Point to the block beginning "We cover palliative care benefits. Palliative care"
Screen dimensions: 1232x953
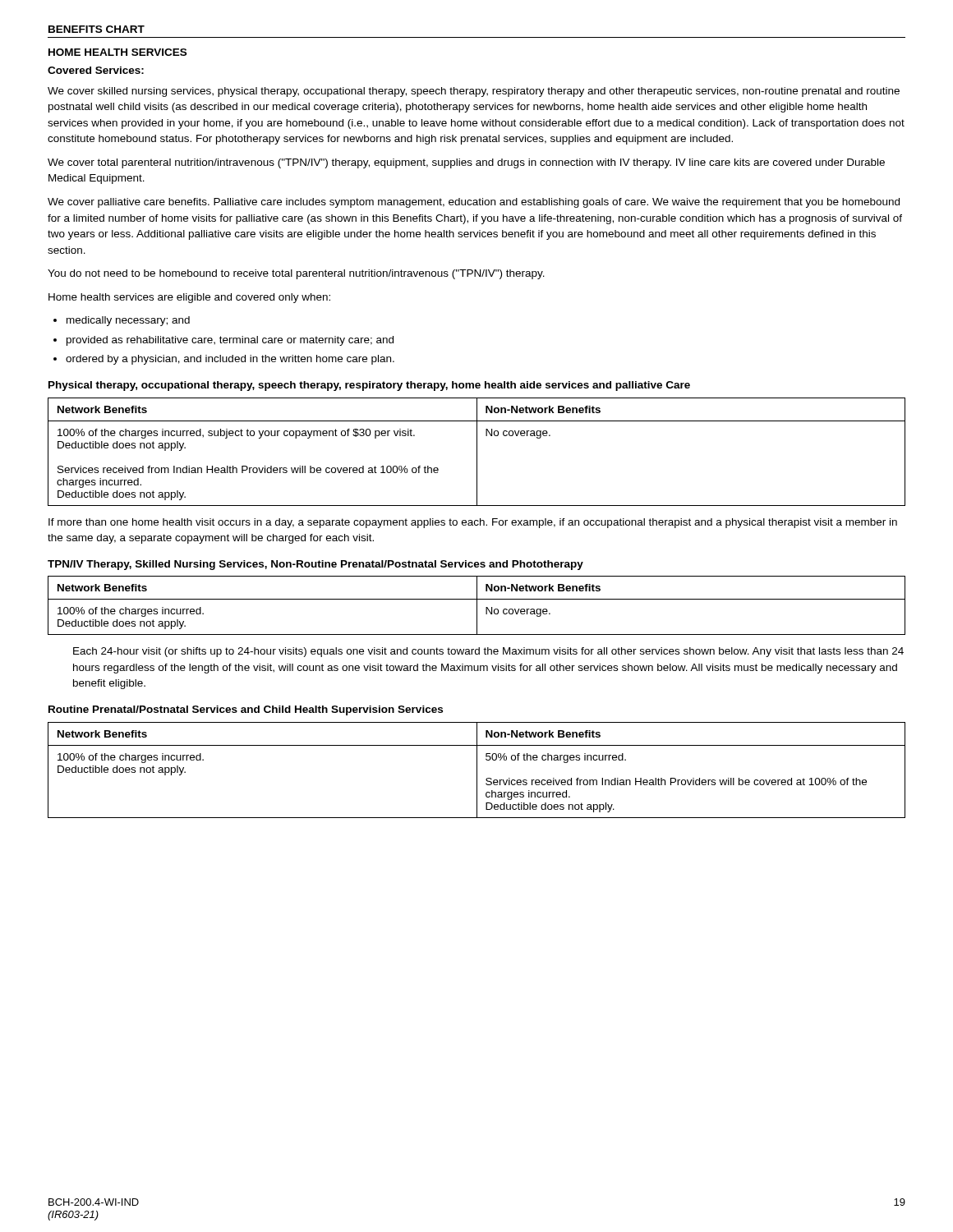point(476,226)
